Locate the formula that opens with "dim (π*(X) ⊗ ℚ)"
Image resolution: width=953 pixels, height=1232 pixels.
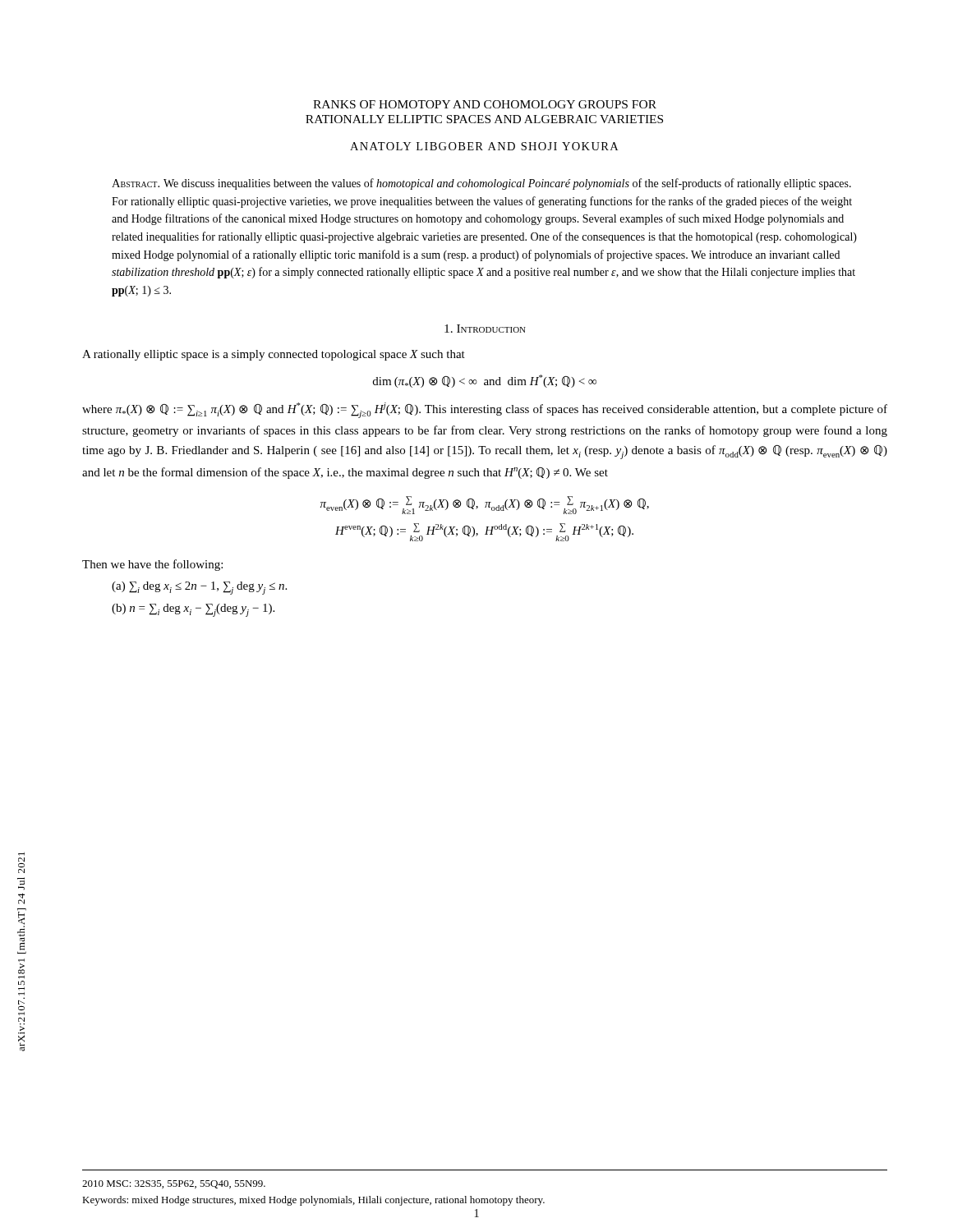coord(485,381)
